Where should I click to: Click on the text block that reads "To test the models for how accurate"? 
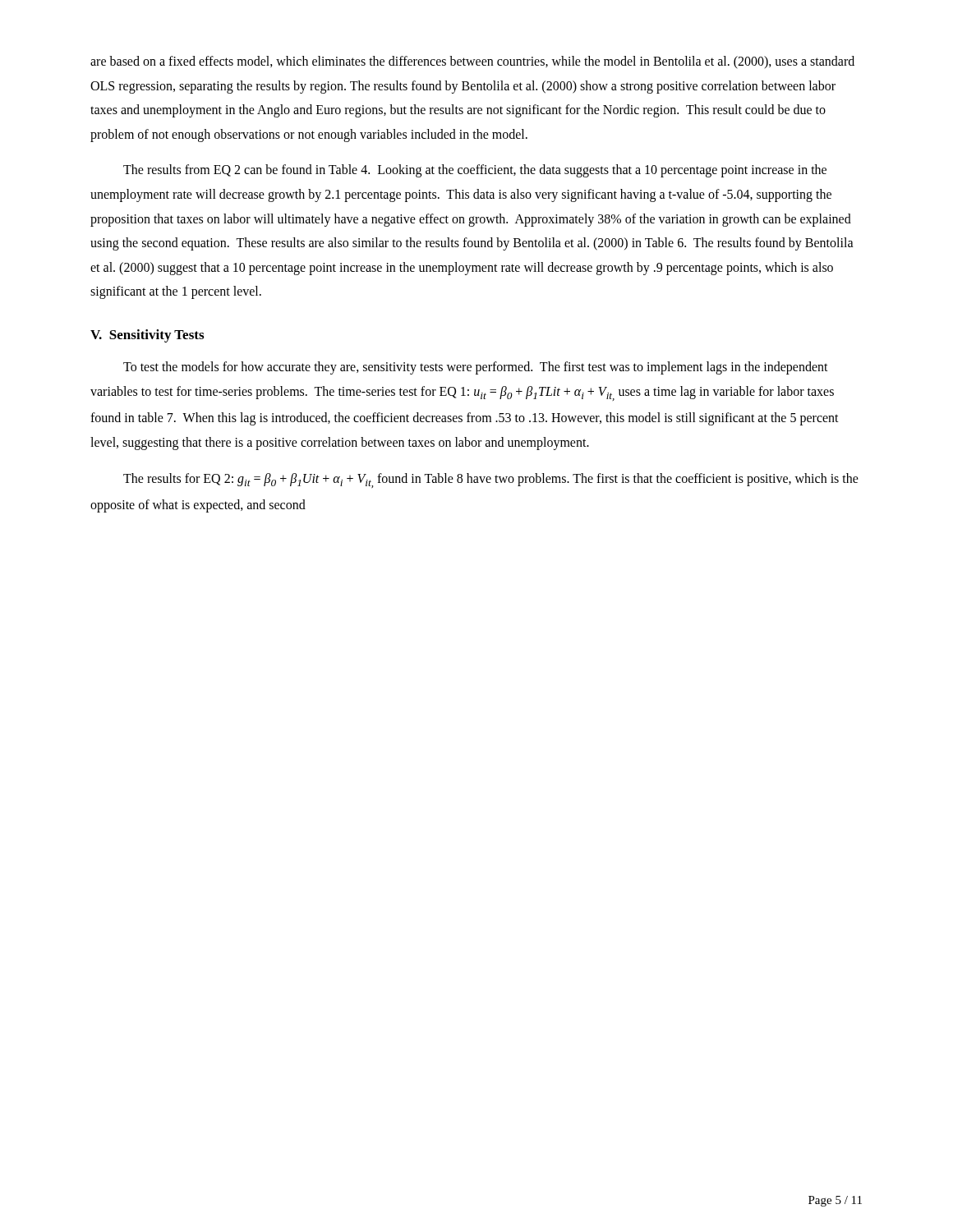[464, 404]
